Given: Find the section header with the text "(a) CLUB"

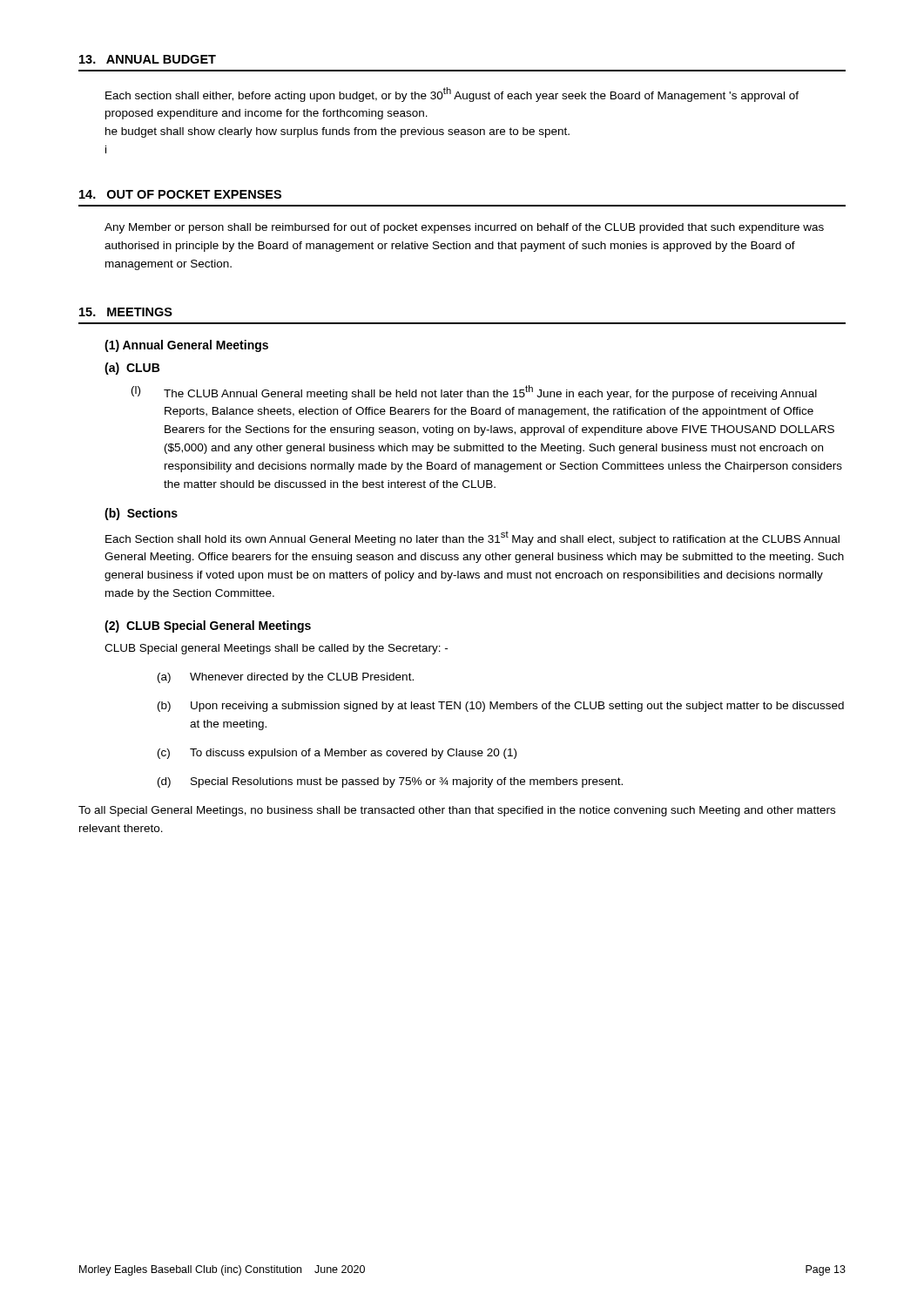Looking at the screenshot, I should 132,368.
